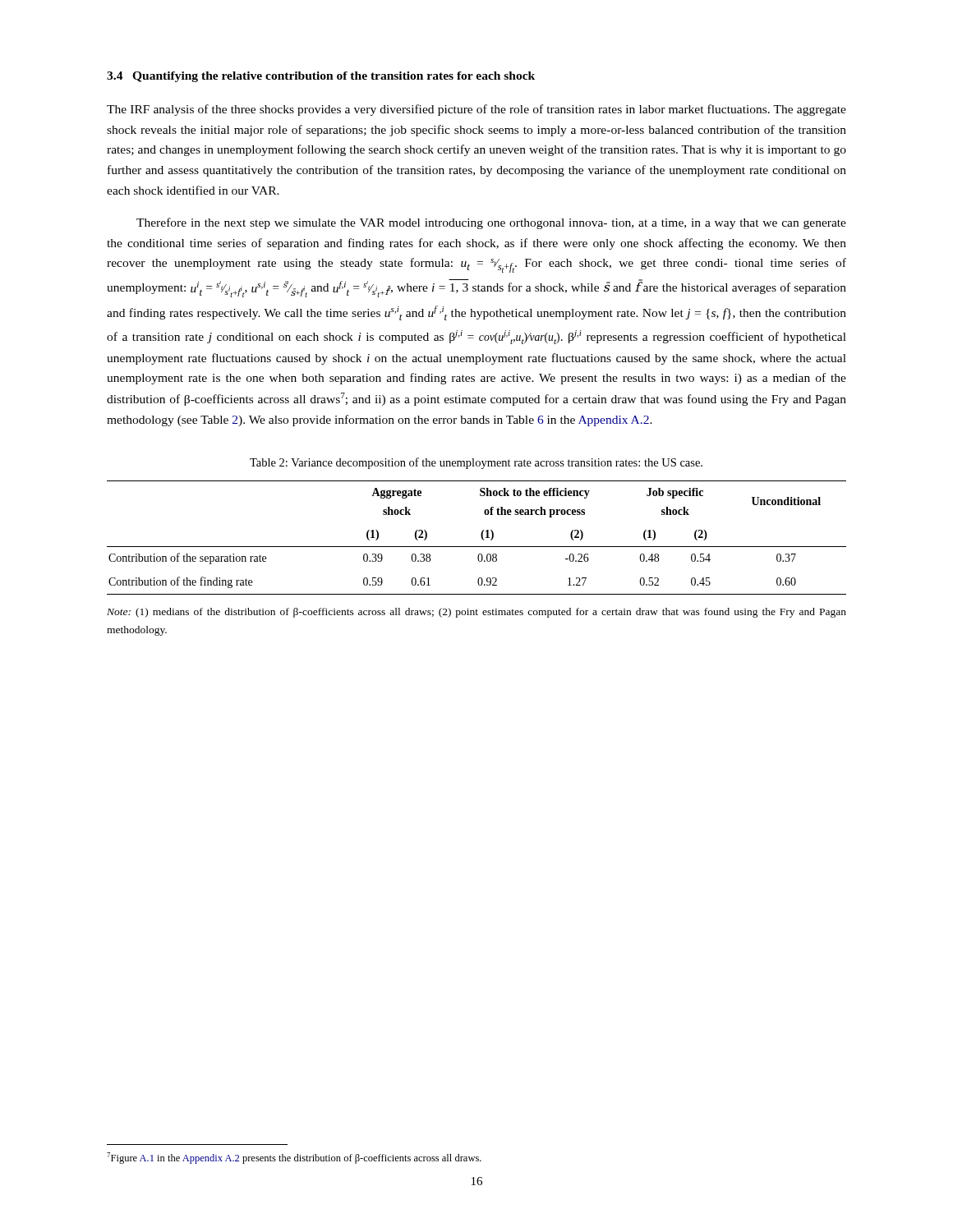
Task: Locate a table
Action: coord(476,538)
